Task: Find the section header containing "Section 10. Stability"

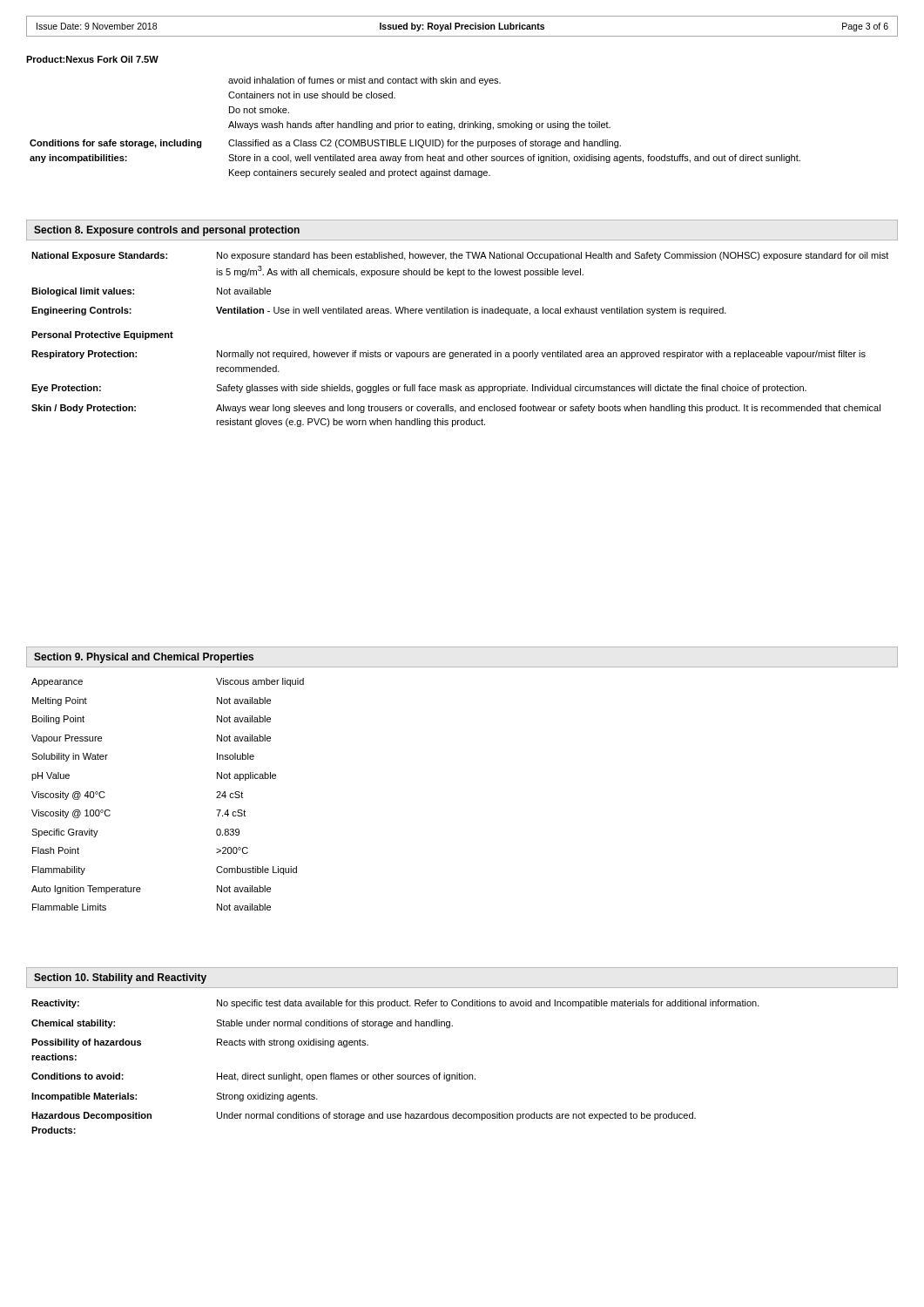Action: (120, 978)
